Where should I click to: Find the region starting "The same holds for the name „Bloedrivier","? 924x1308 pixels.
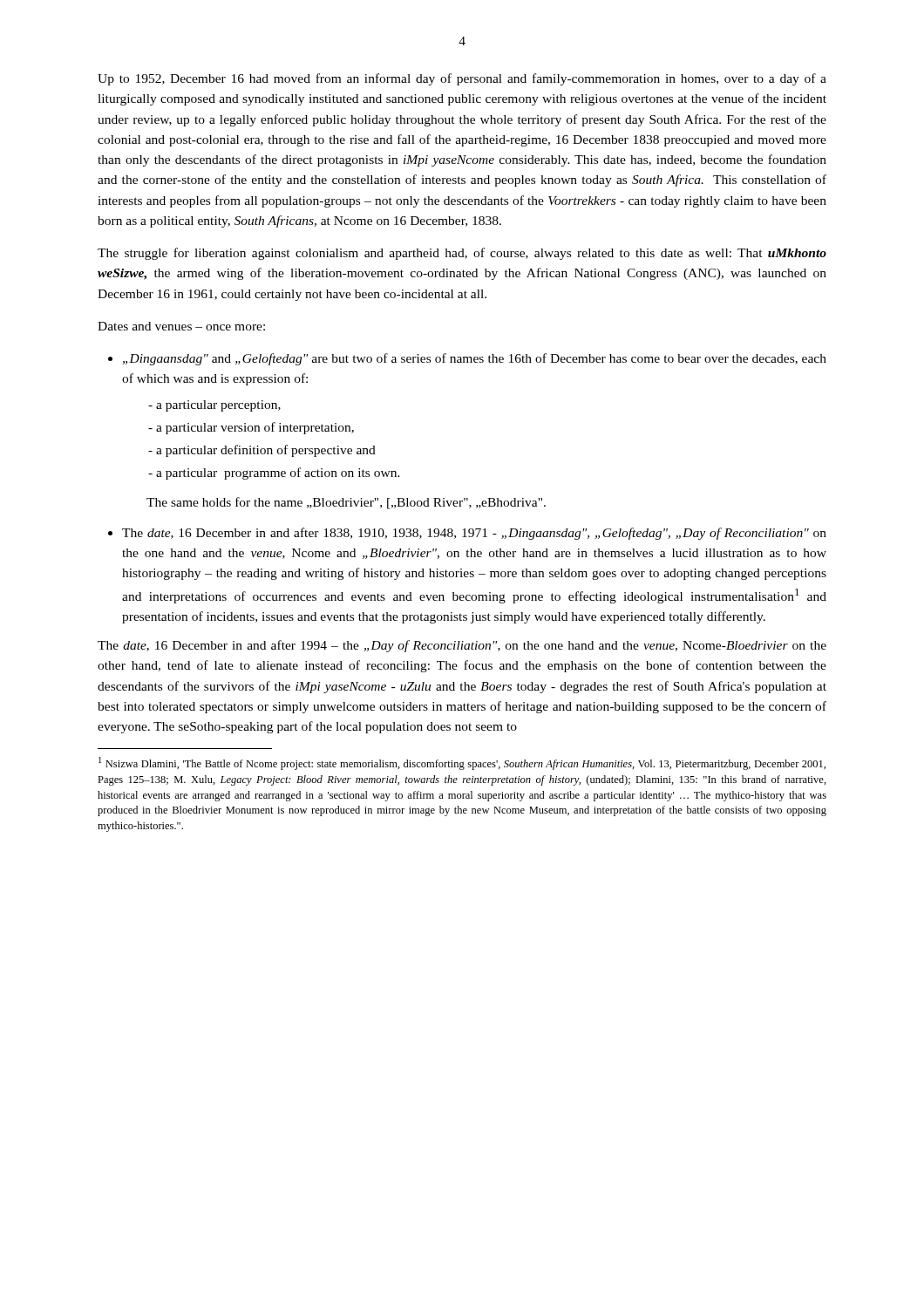(x=486, y=502)
